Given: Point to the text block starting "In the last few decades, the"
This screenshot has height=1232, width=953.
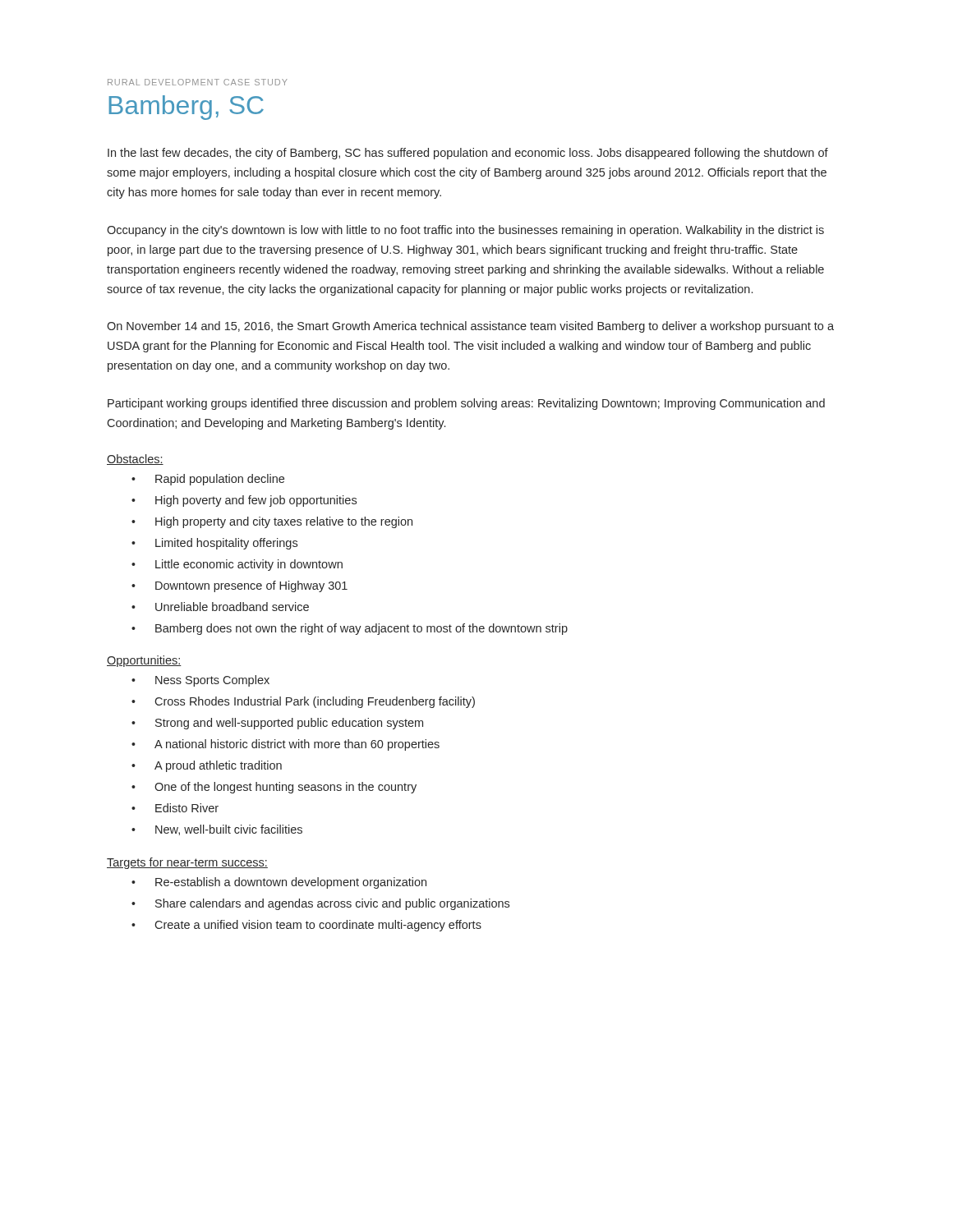Looking at the screenshot, I should coord(467,172).
